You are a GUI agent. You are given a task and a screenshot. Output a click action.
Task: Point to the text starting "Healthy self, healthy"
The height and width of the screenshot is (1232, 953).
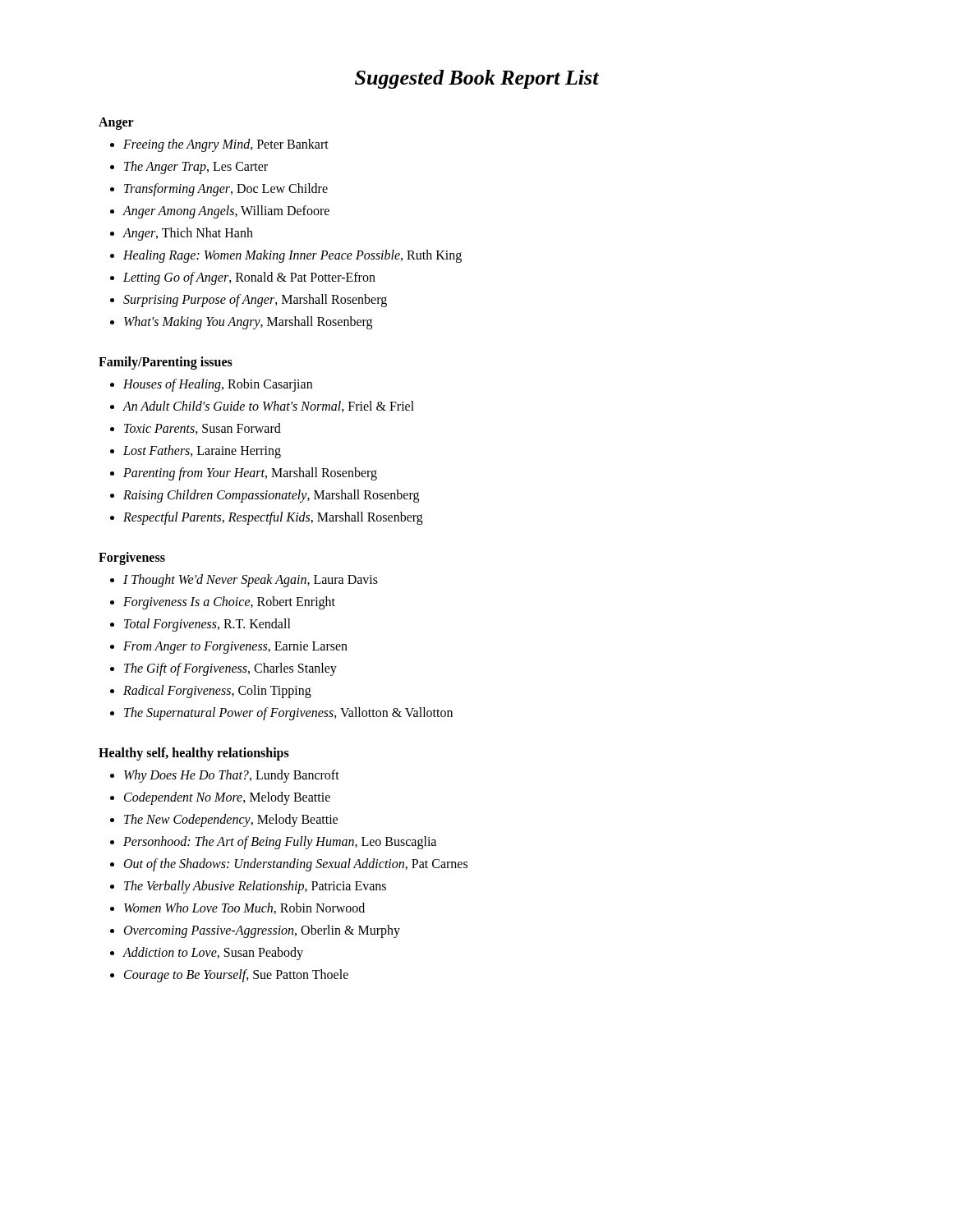coord(194,753)
